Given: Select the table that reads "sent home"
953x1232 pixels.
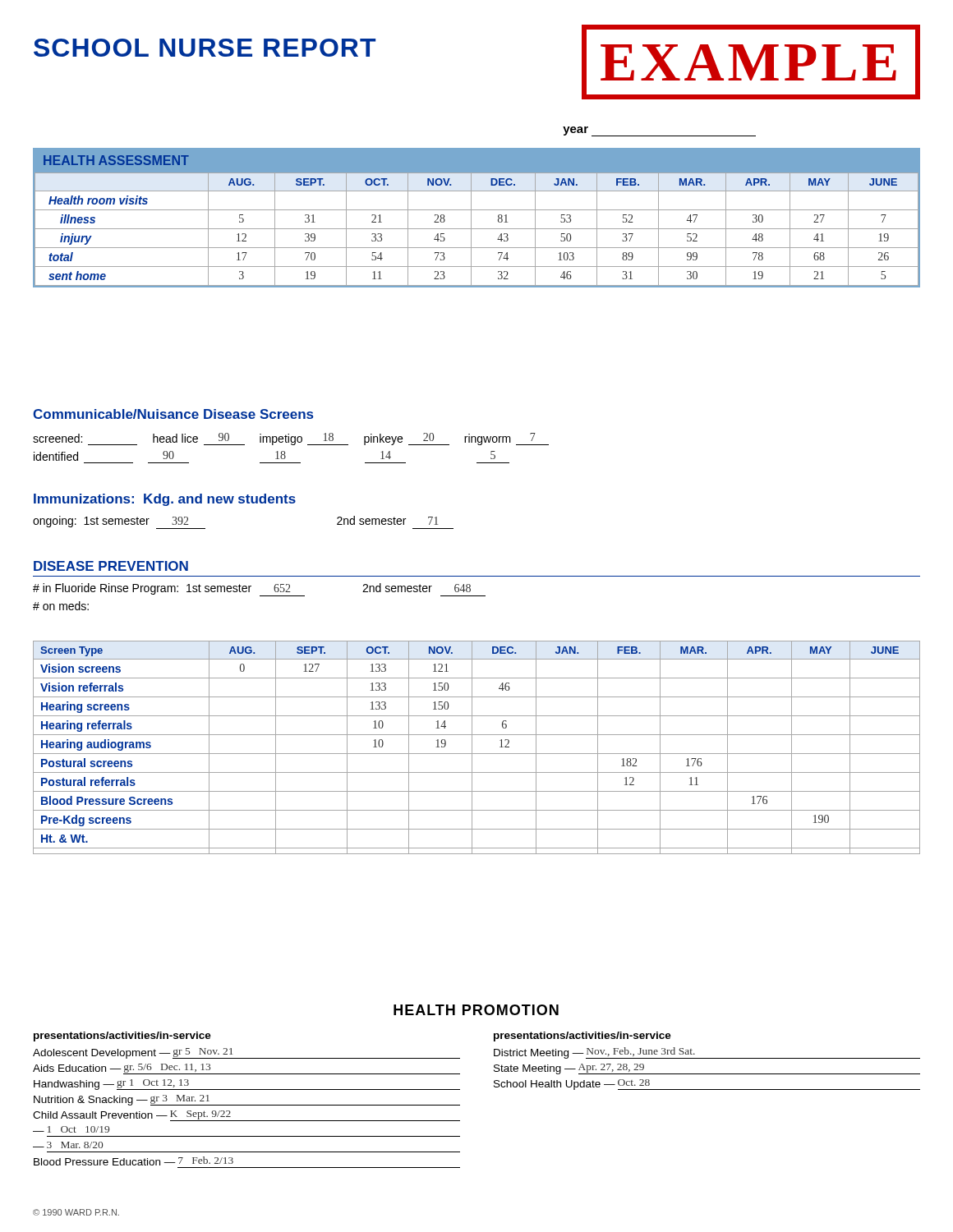Looking at the screenshot, I should (476, 218).
